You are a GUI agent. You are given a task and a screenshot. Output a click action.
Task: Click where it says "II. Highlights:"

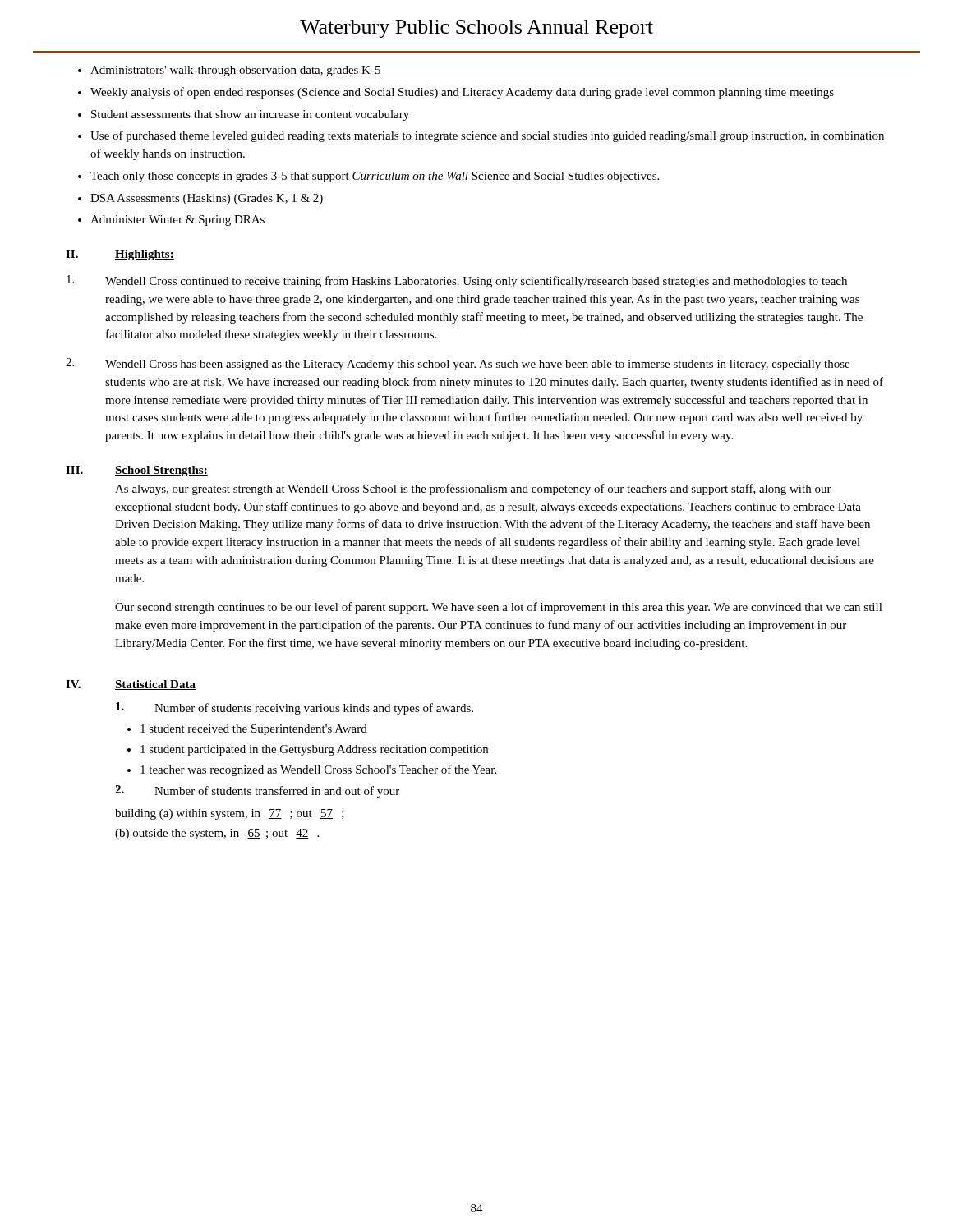click(120, 254)
